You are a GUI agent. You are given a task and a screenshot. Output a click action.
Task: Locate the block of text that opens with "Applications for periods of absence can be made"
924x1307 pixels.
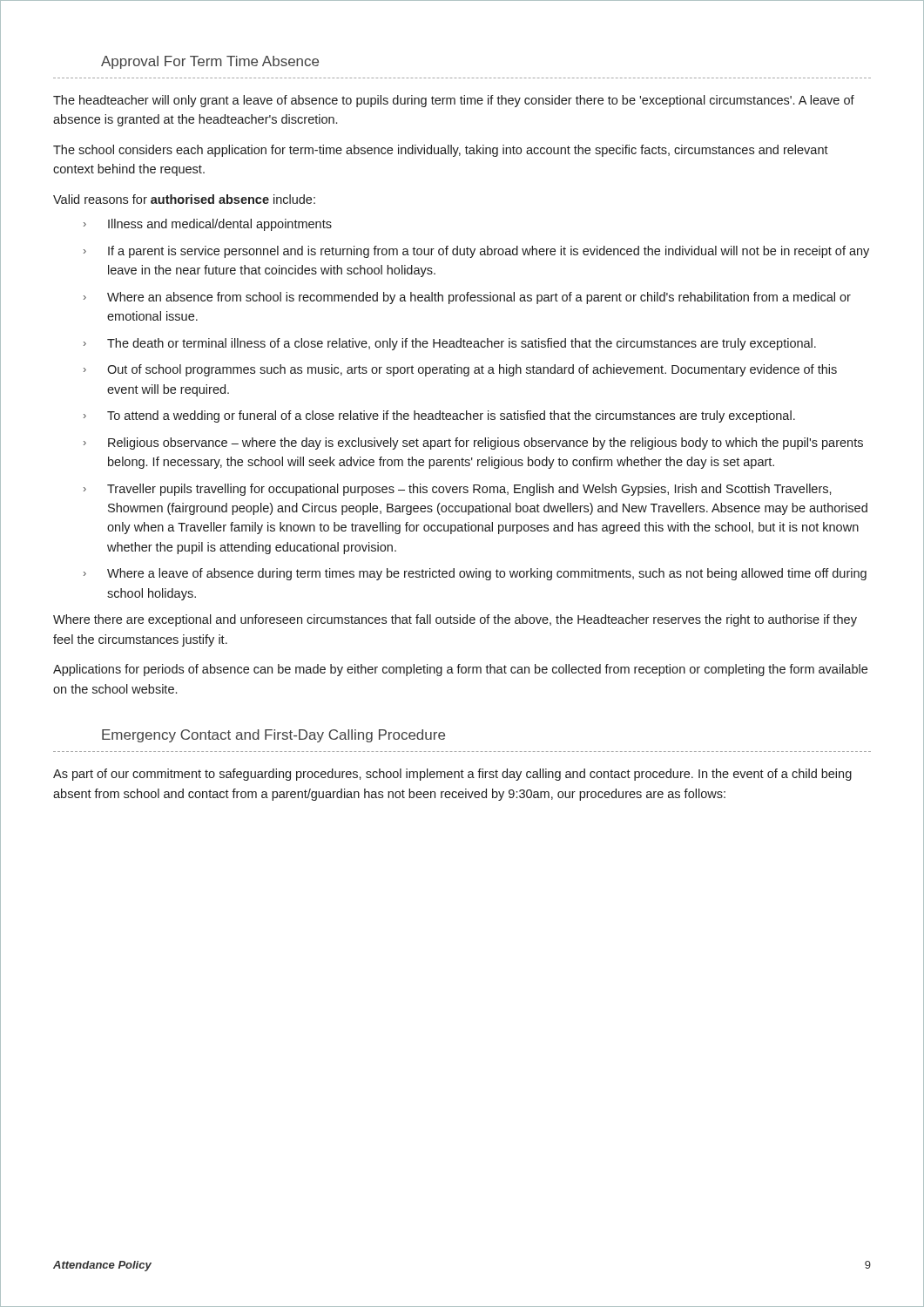pyautogui.click(x=461, y=679)
